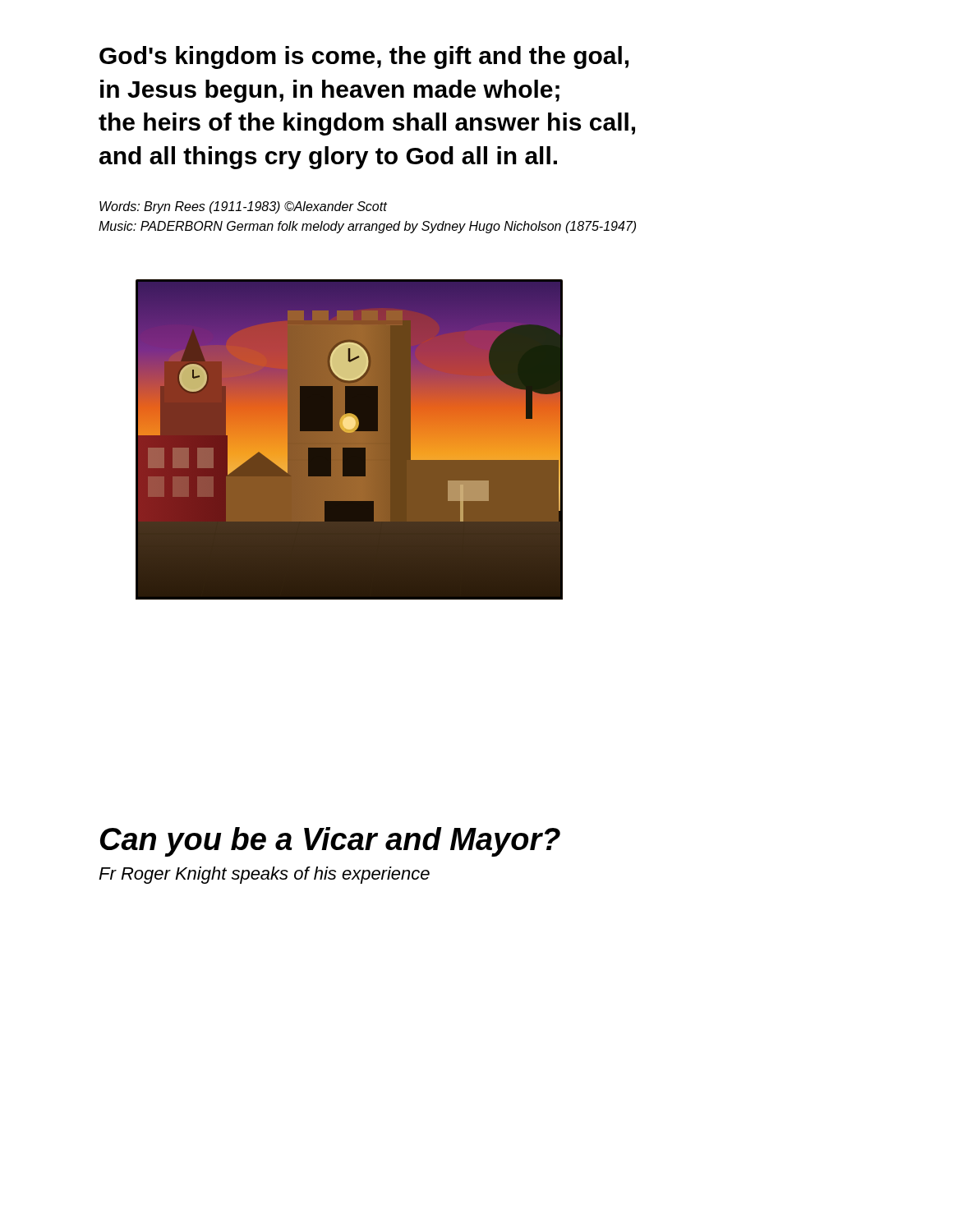This screenshot has width=953, height=1232.
Task: Point to the section header beginning "Can you be a Vicar and"
Action: 476,853
